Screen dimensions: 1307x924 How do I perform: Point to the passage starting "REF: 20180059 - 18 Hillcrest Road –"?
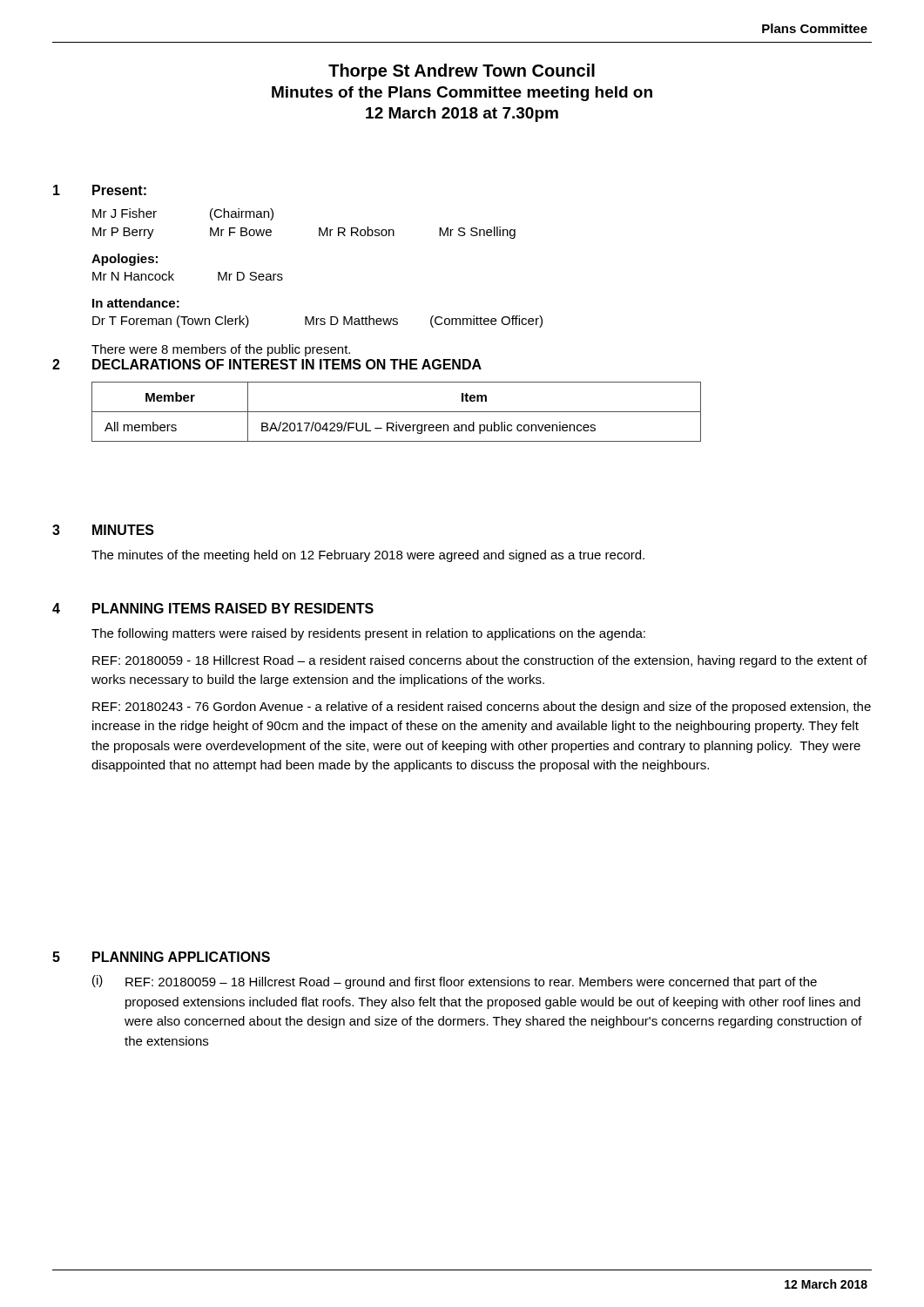pyautogui.click(x=479, y=669)
